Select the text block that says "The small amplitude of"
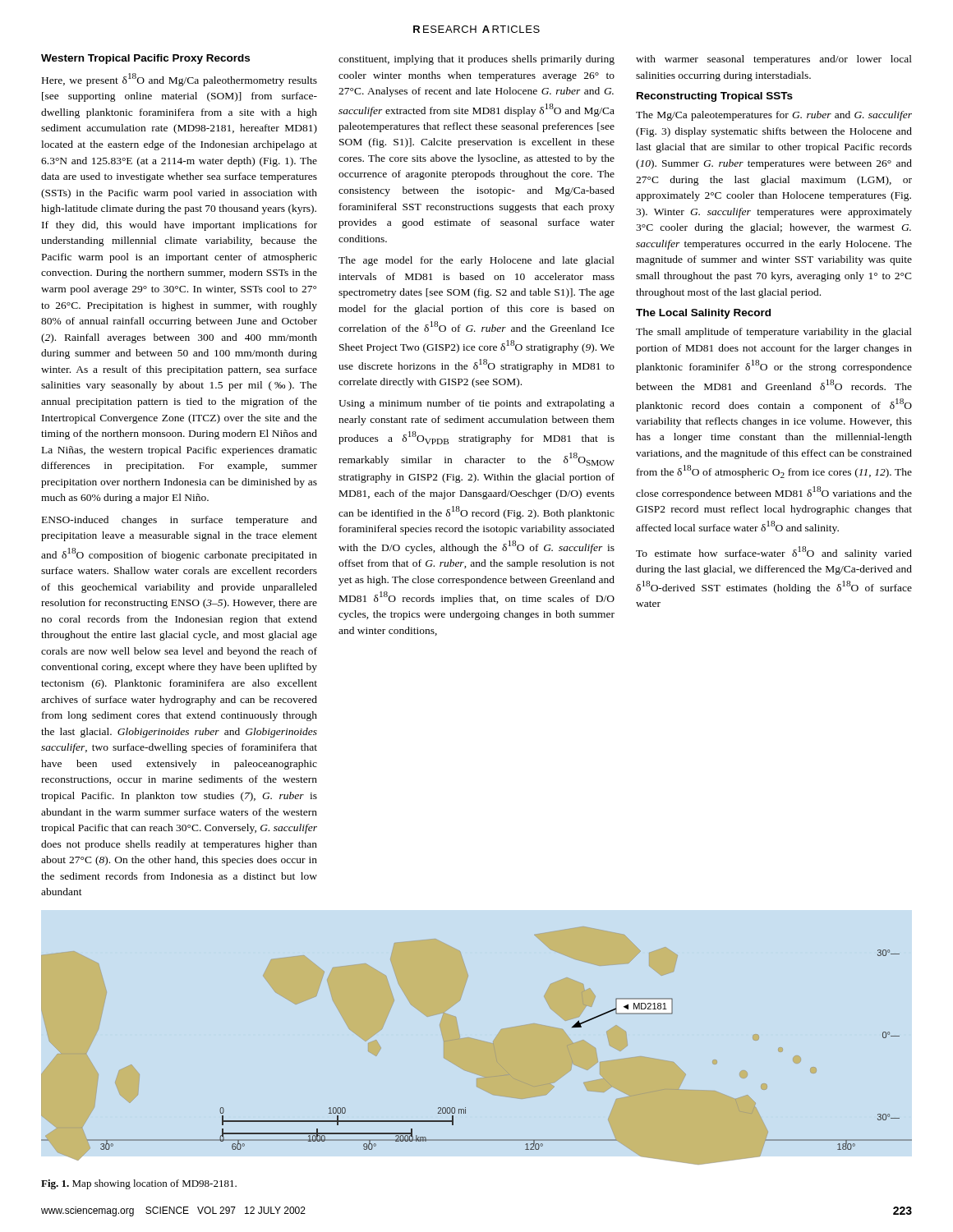The height and width of the screenshot is (1232, 953). (774, 468)
